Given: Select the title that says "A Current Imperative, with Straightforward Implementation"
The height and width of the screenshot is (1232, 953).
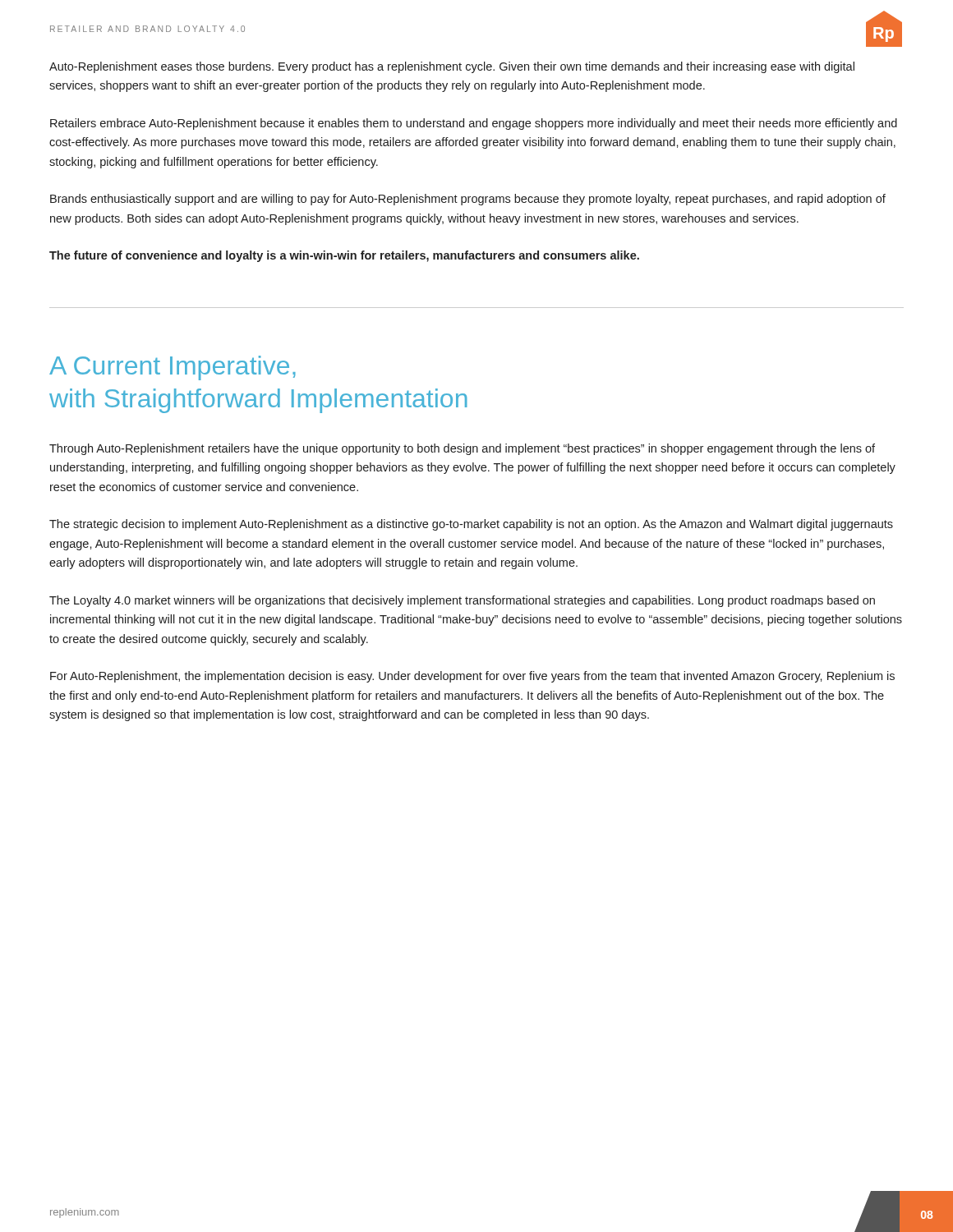Looking at the screenshot, I should coord(259,382).
